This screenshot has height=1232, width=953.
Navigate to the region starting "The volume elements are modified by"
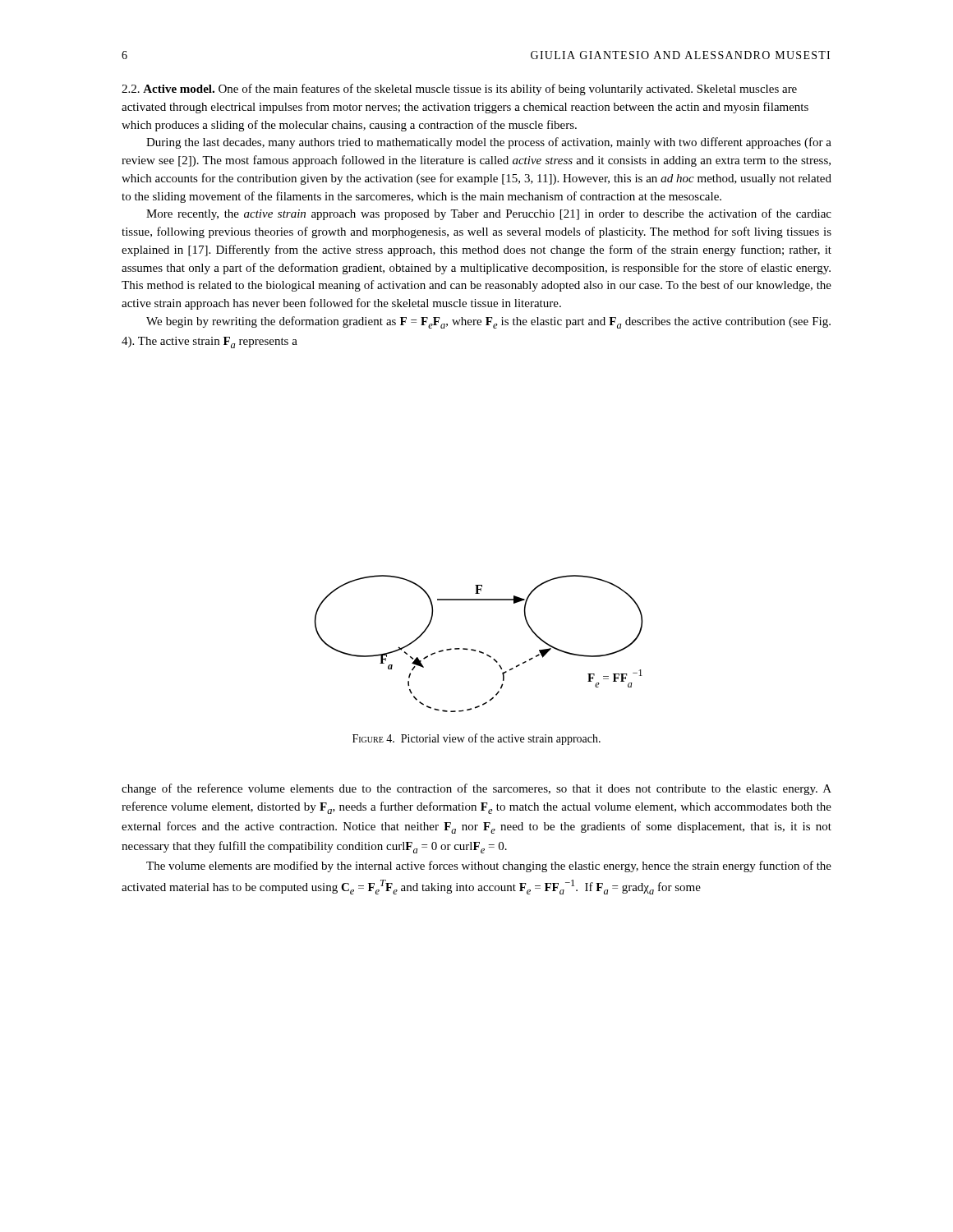476,878
